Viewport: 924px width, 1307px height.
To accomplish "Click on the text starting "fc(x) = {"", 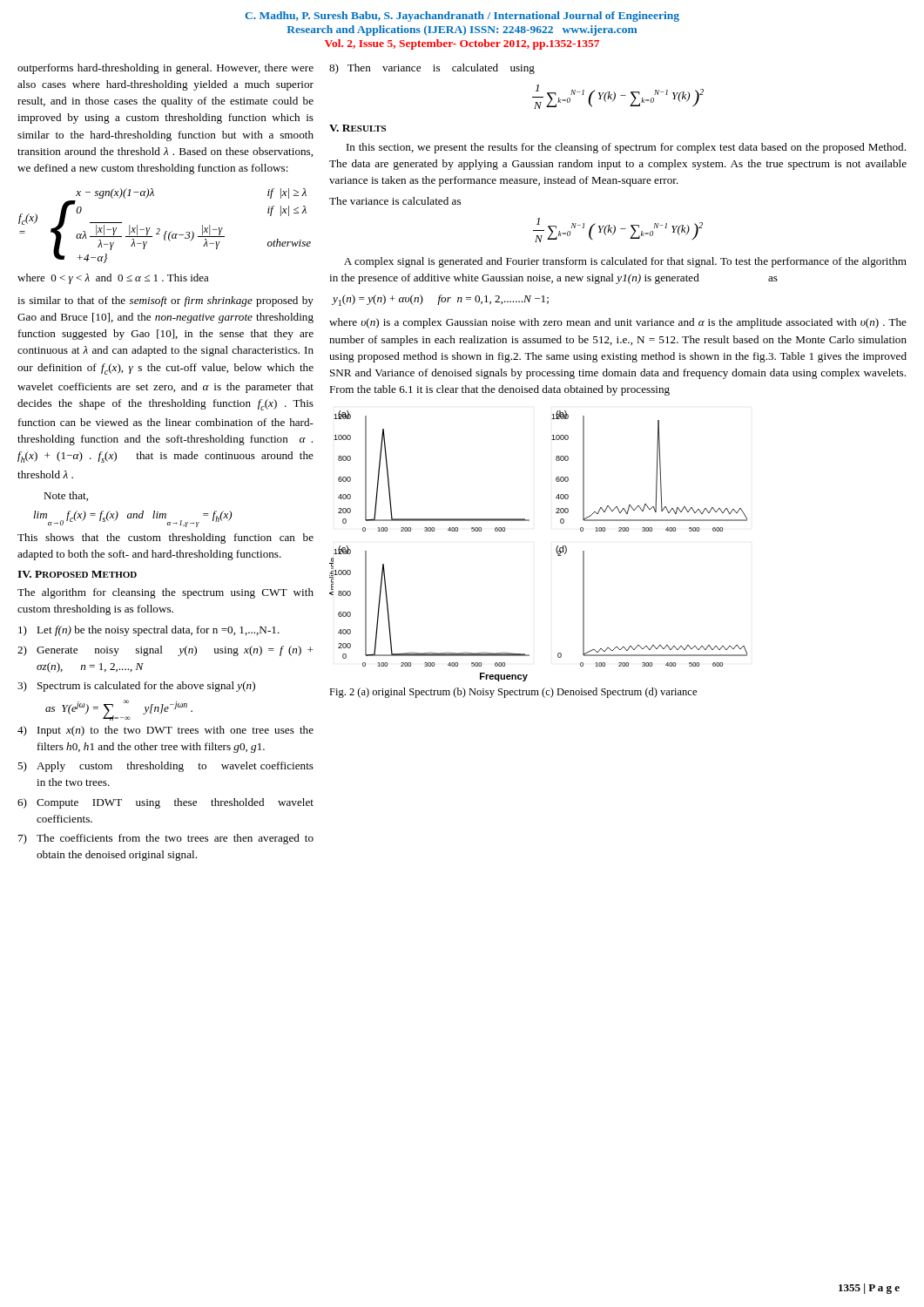I will pyautogui.click(x=165, y=234).
